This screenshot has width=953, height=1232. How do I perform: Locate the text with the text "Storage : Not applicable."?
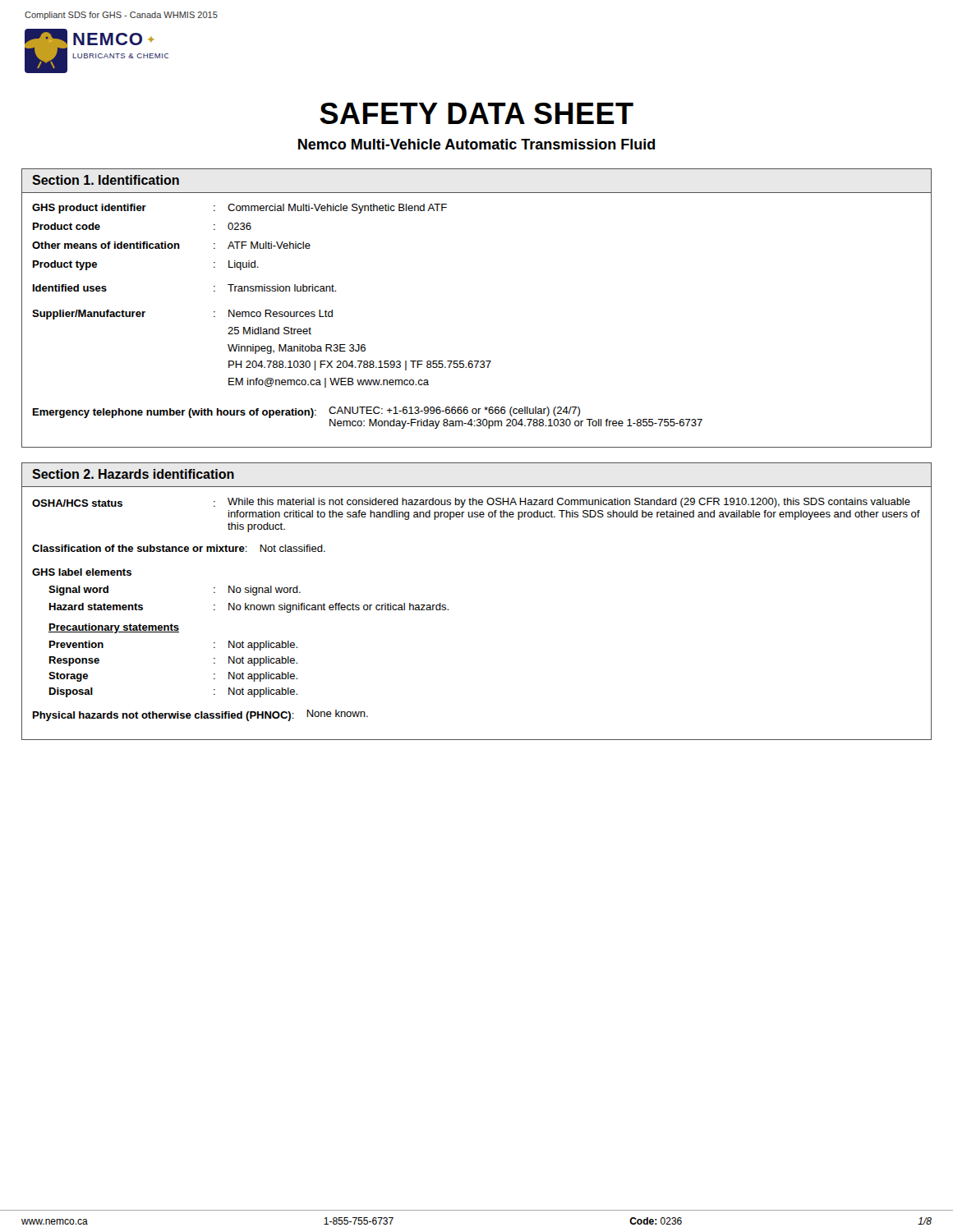pos(77,676)
